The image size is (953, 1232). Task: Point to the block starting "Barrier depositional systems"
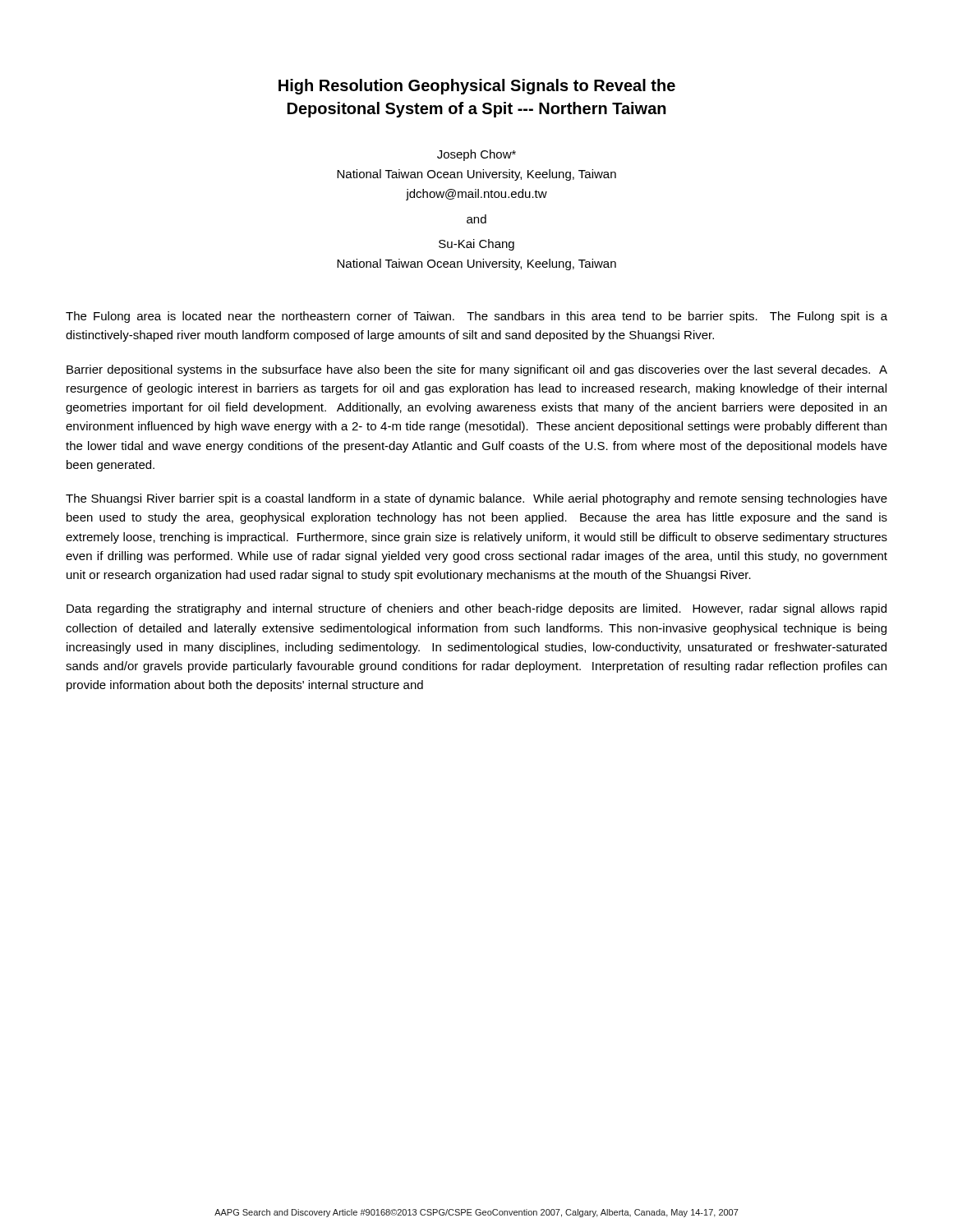pyautogui.click(x=476, y=417)
